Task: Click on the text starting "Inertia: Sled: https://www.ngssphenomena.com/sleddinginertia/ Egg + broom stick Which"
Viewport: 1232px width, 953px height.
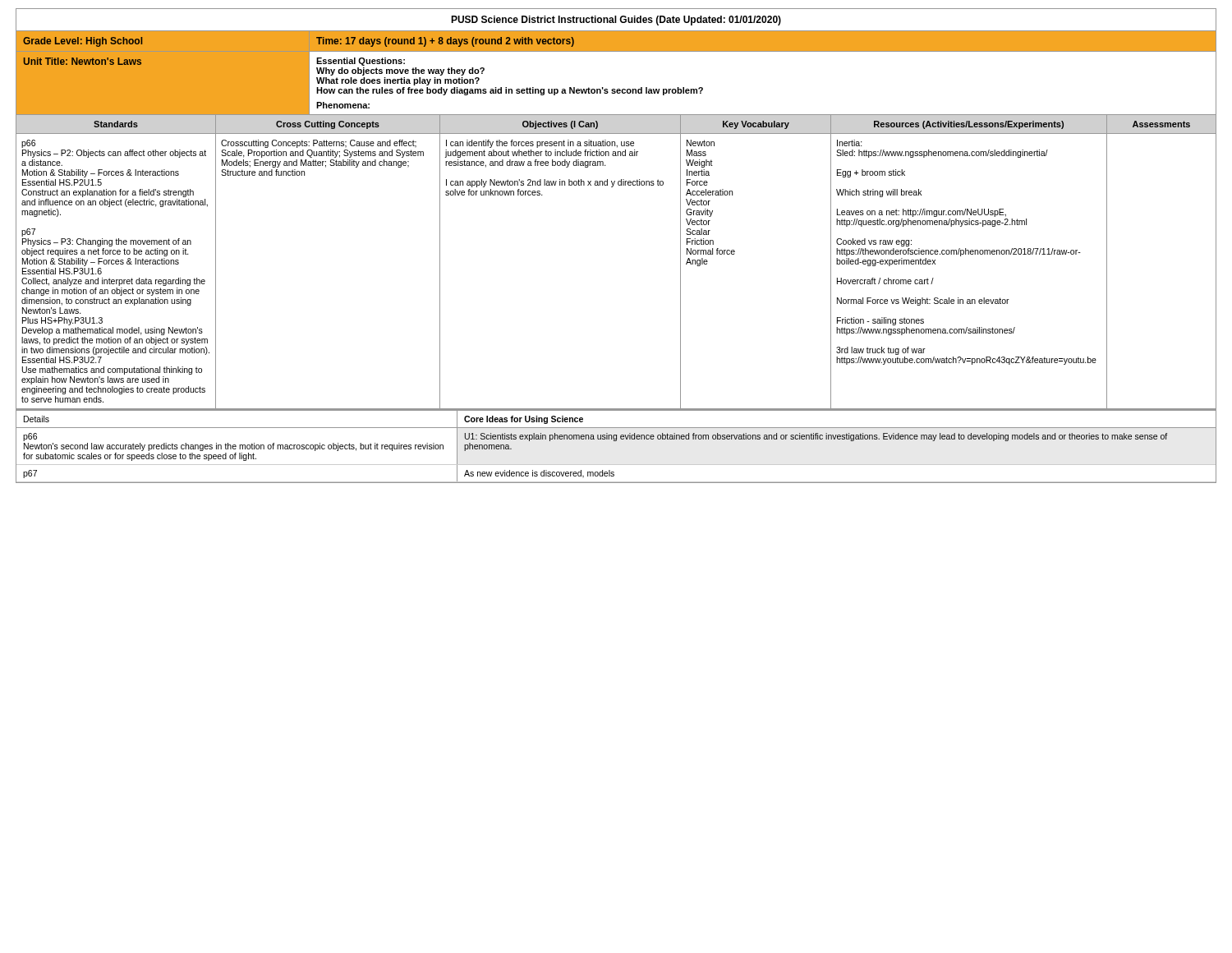Action: pyautogui.click(x=966, y=251)
